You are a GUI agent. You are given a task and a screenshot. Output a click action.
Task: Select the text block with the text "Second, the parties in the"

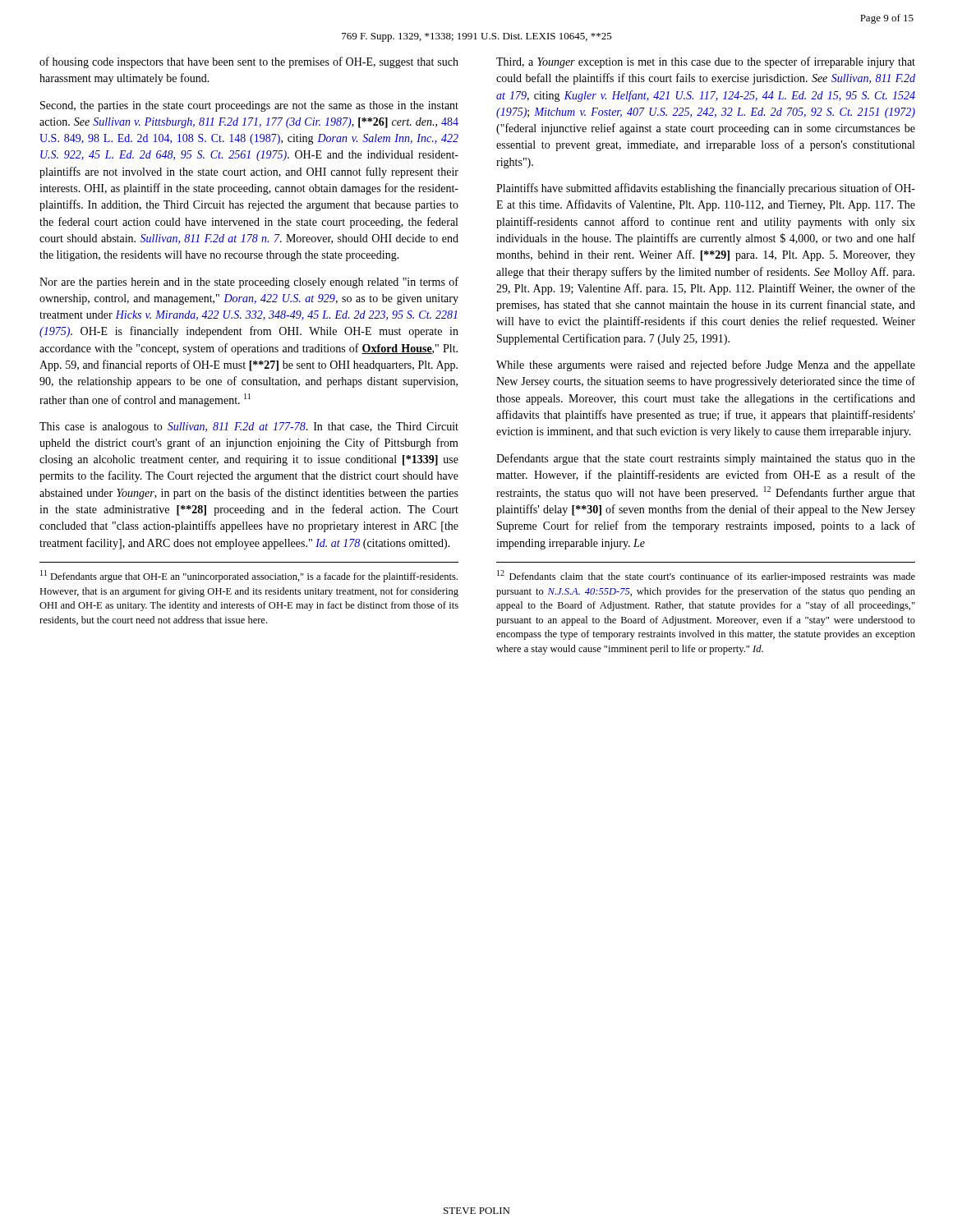coord(249,180)
